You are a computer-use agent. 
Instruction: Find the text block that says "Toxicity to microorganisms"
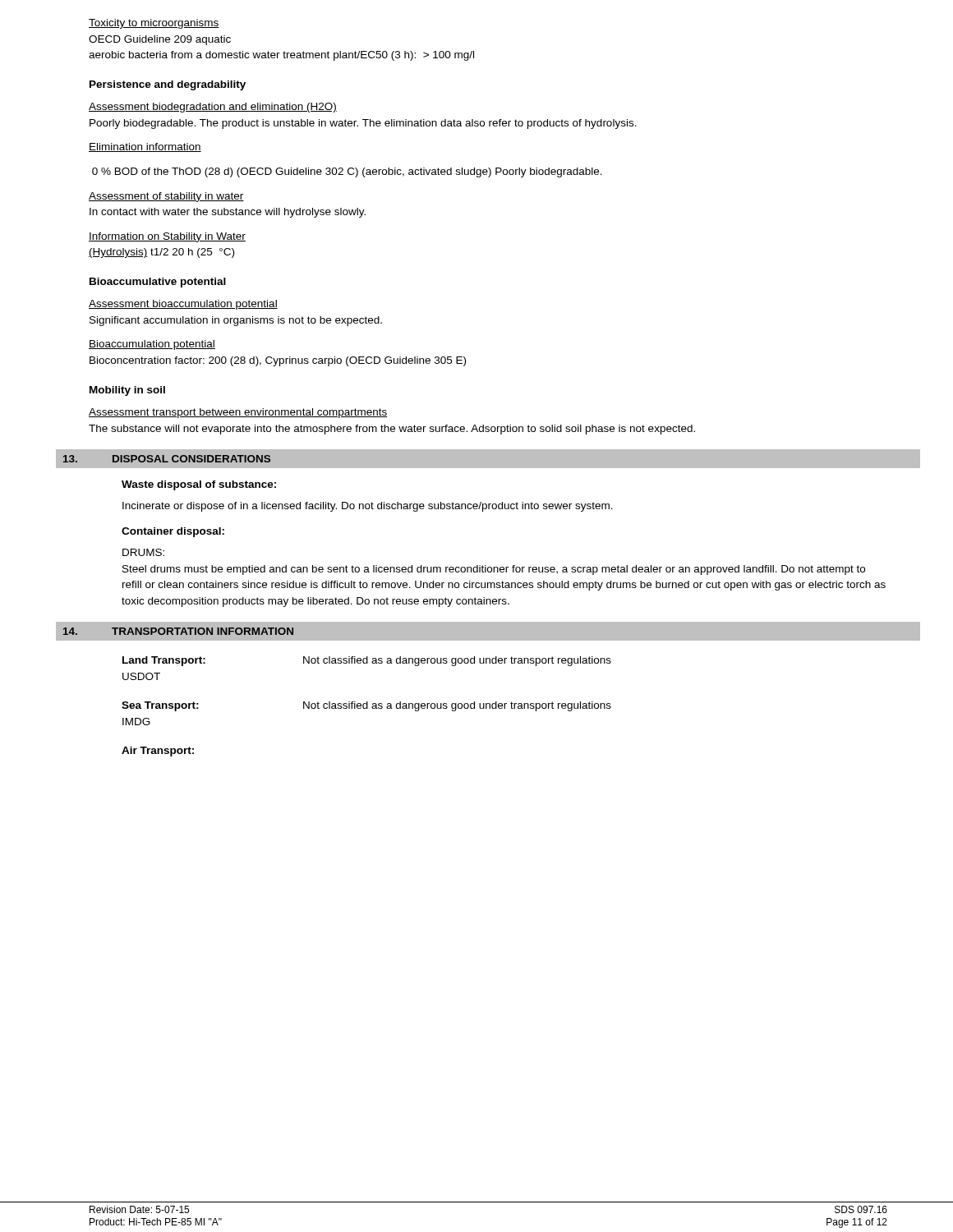point(154,24)
